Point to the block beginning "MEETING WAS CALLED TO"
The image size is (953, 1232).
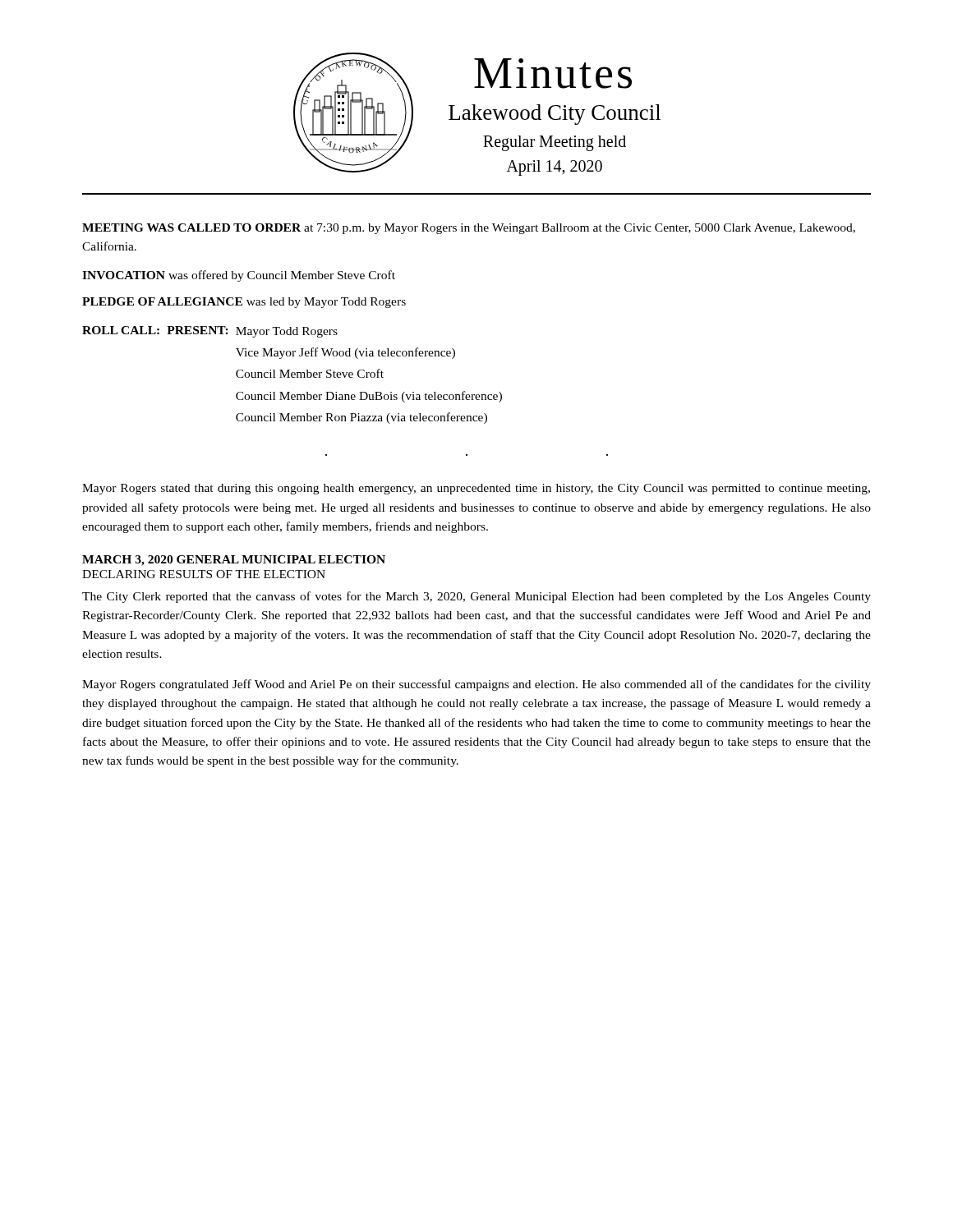click(x=469, y=237)
